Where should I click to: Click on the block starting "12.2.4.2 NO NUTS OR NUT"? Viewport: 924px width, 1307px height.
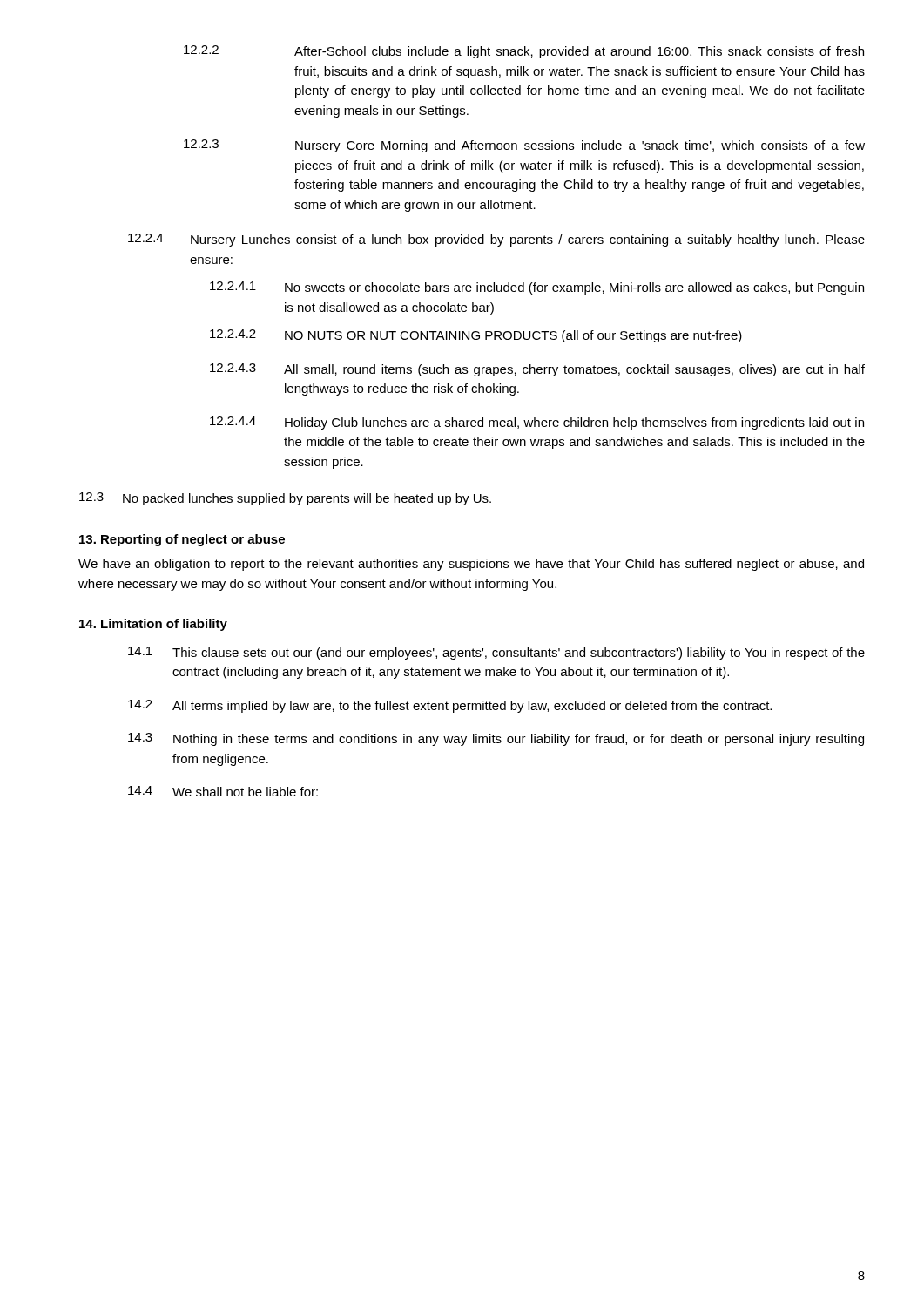point(537,336)
